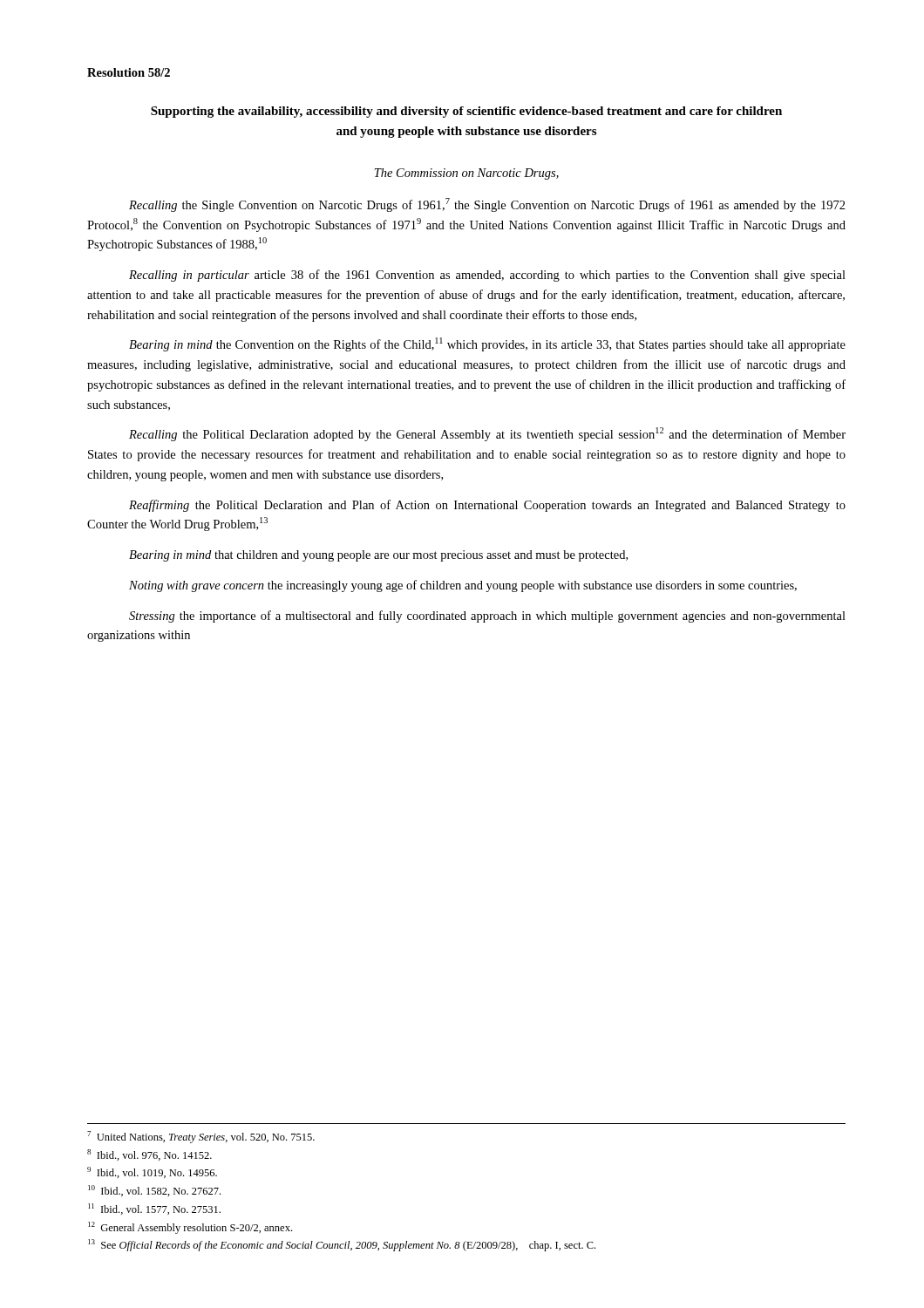
Task: Find the text block that reads "Recalling the Single Convention"
Action: coord(466,224)
